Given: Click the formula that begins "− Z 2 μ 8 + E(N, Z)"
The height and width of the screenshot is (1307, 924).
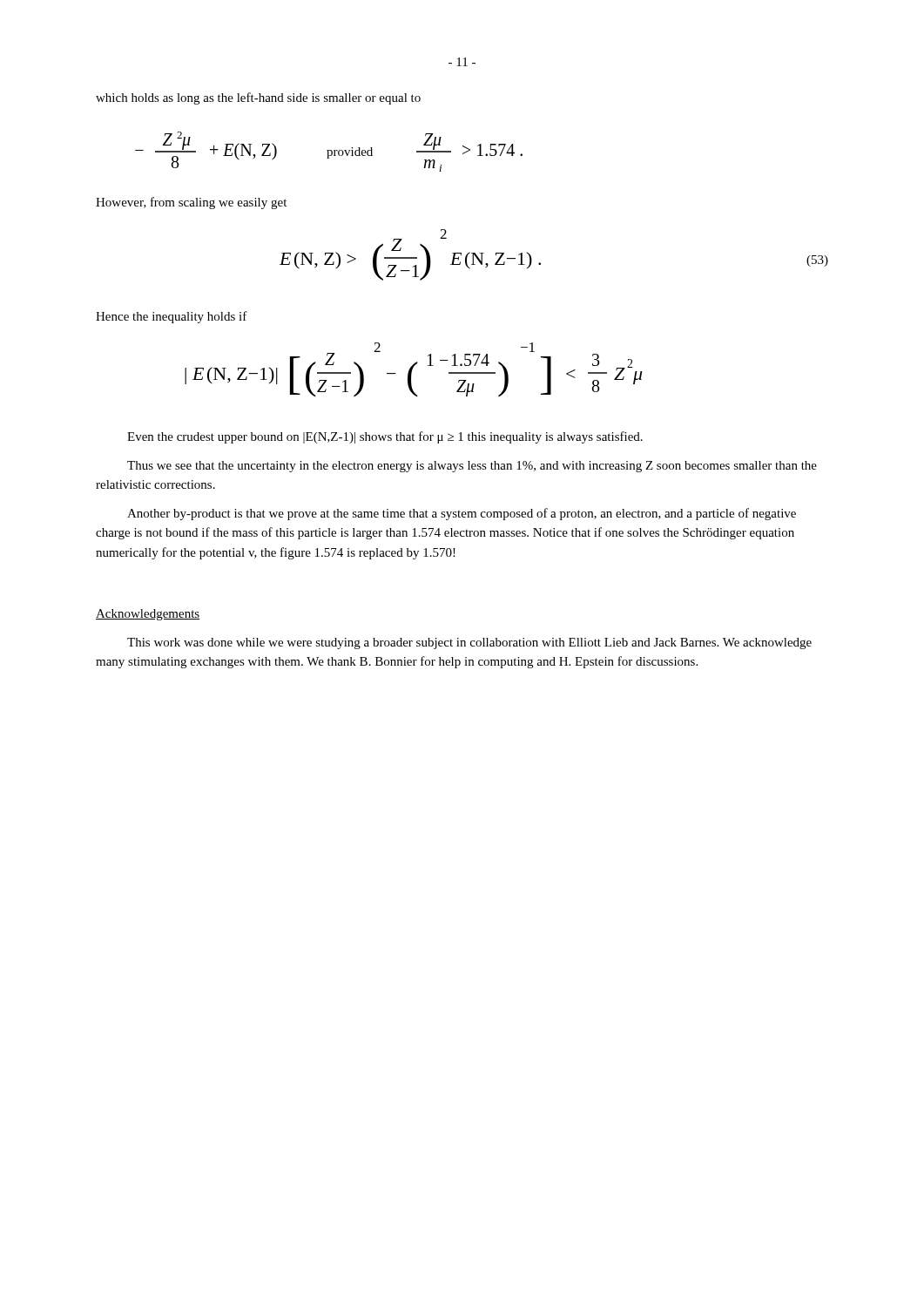Looking at the screenshot, I should click(x=322, y=153).
